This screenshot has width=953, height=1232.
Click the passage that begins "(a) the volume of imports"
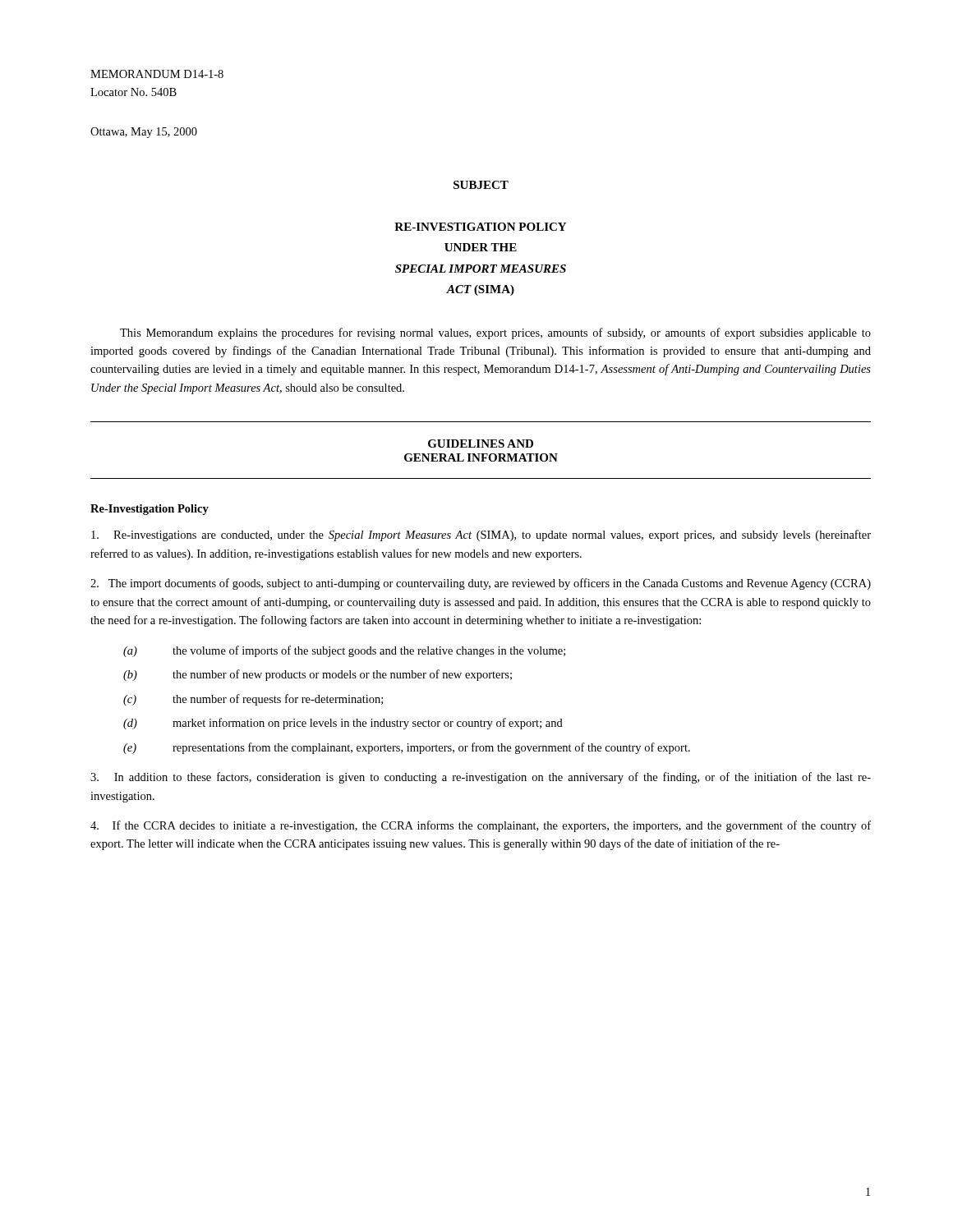[497, 650]
